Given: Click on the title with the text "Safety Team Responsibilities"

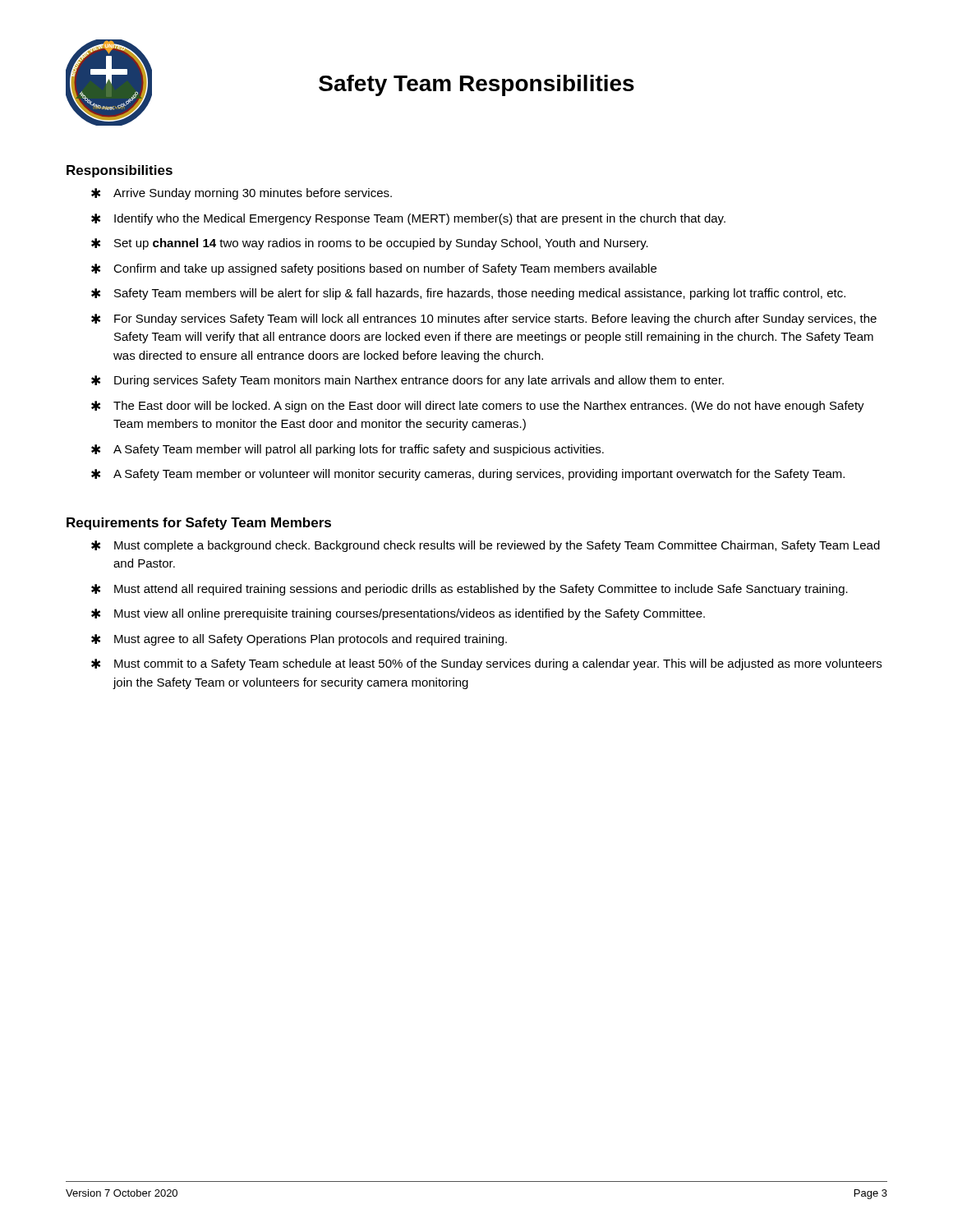Looking at the screenshot, I should tap(476, 84).
